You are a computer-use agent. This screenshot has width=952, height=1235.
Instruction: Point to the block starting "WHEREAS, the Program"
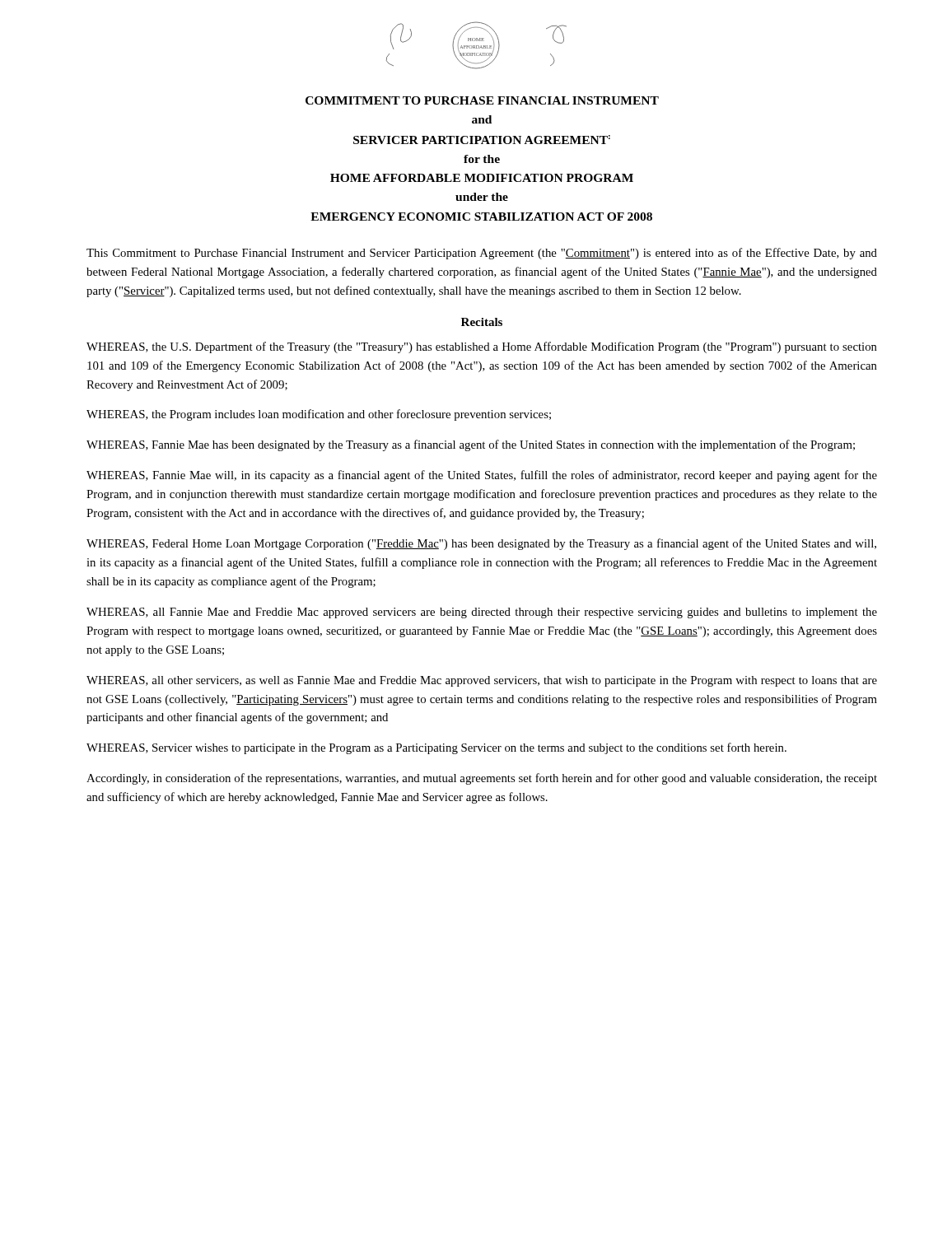coord(319,415)
